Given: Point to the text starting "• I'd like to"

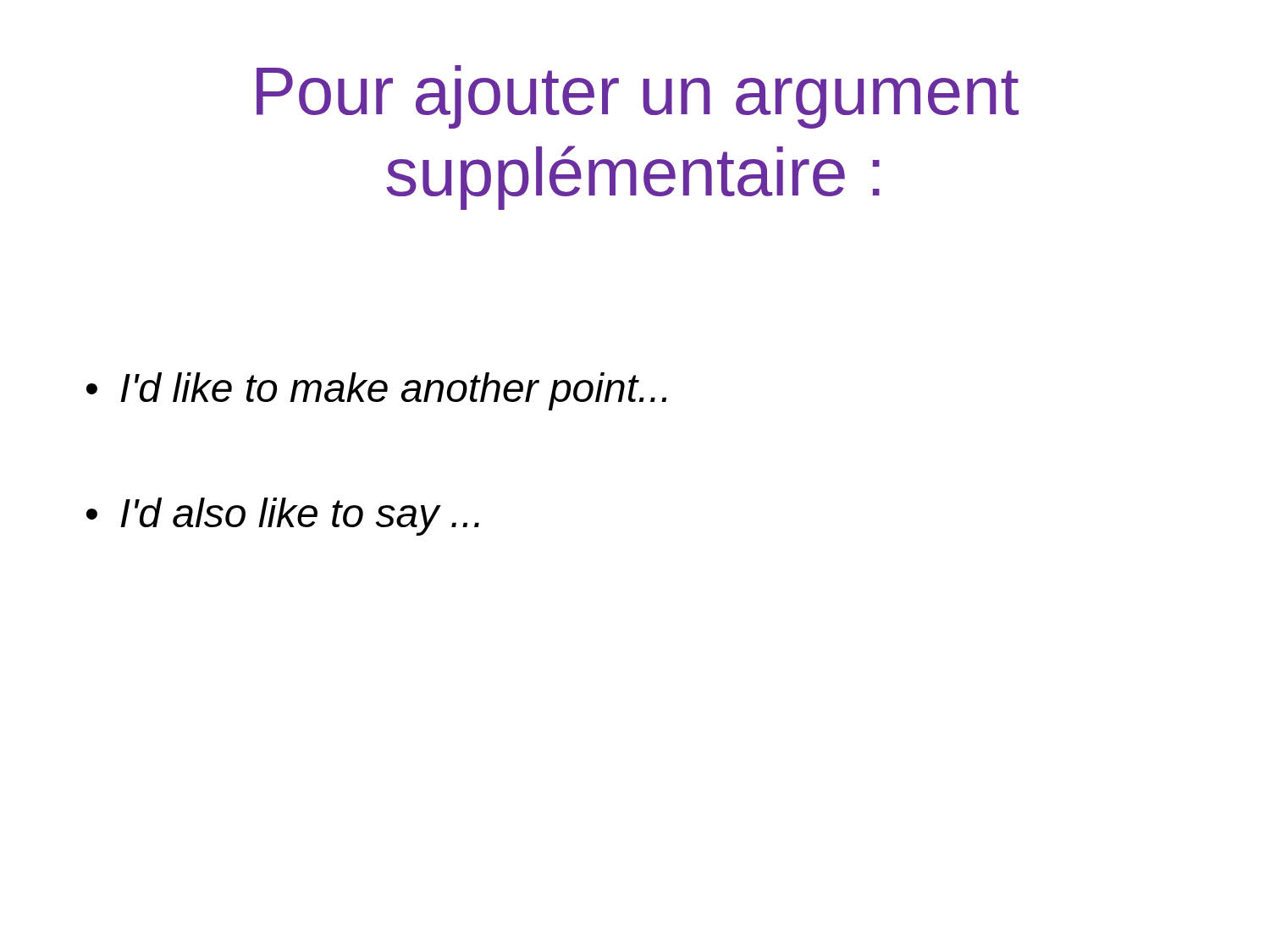Looking at the screenshot, I should (378, 388).
